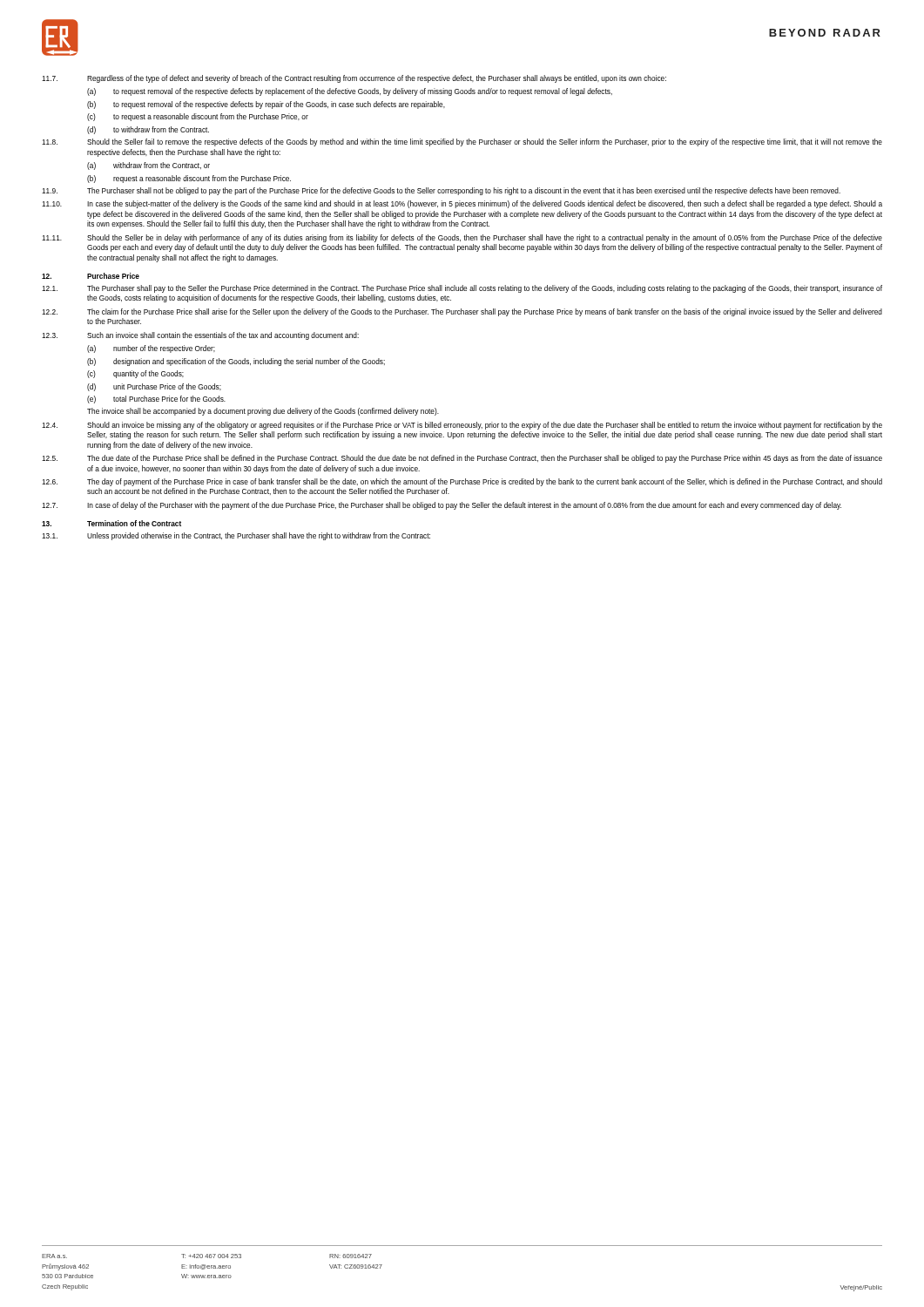The width and height of the screenshot is (924, 1307).
Task: Locate the element starting "(a) withdraw from"
Action: click(148, 166)
